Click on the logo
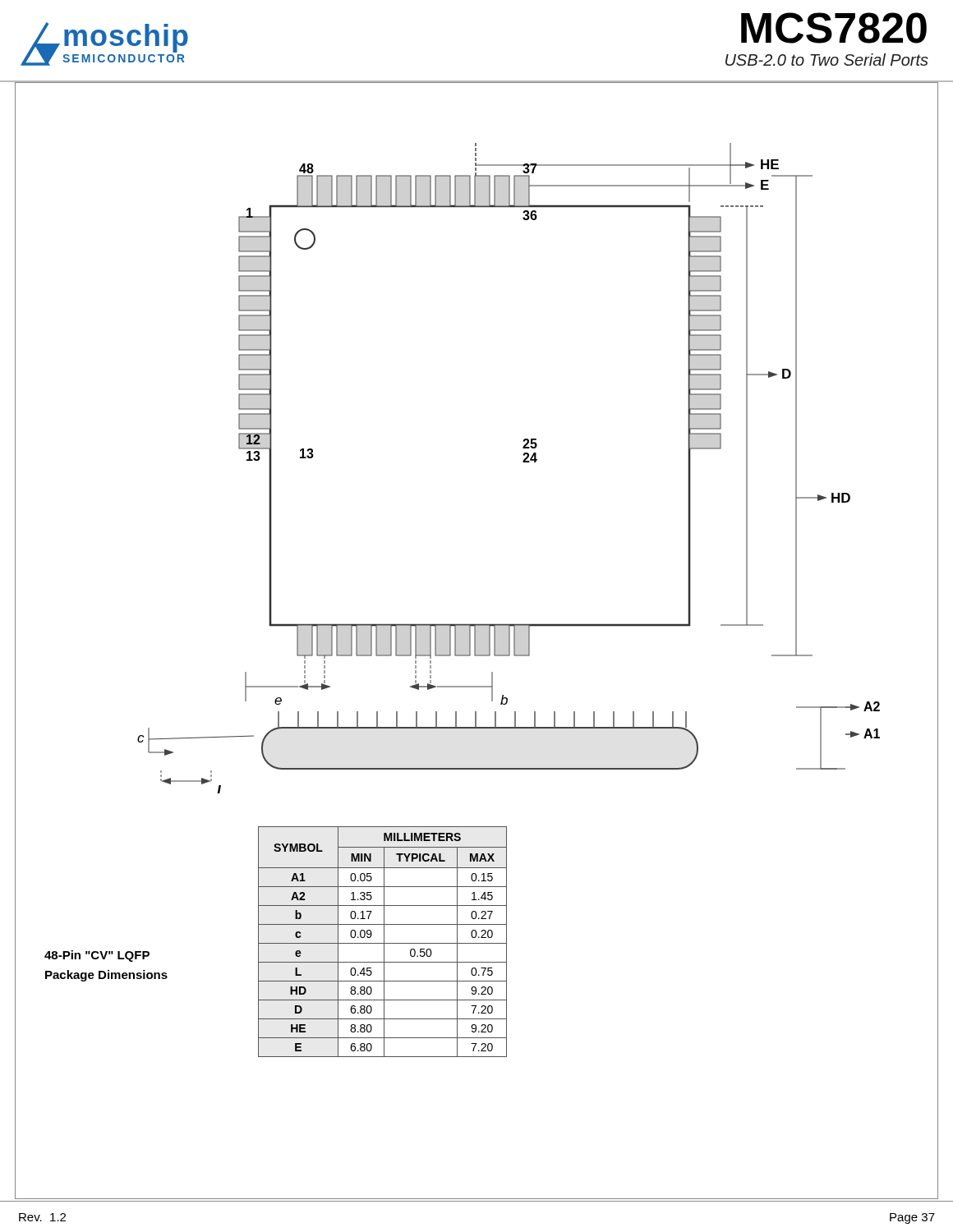 [113, 41]
